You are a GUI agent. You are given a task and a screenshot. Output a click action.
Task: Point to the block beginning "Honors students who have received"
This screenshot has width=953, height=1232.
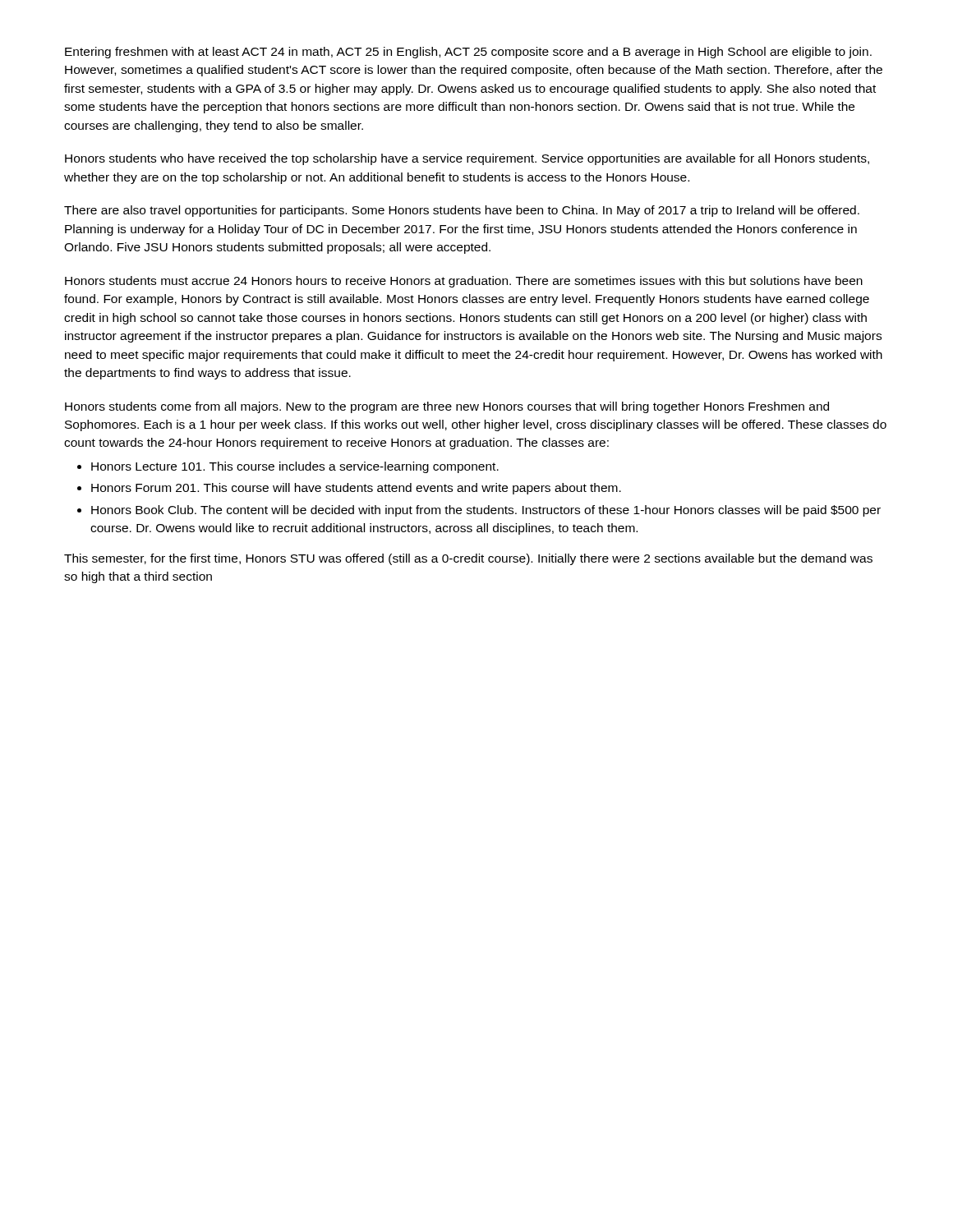[x=467, y=168]
